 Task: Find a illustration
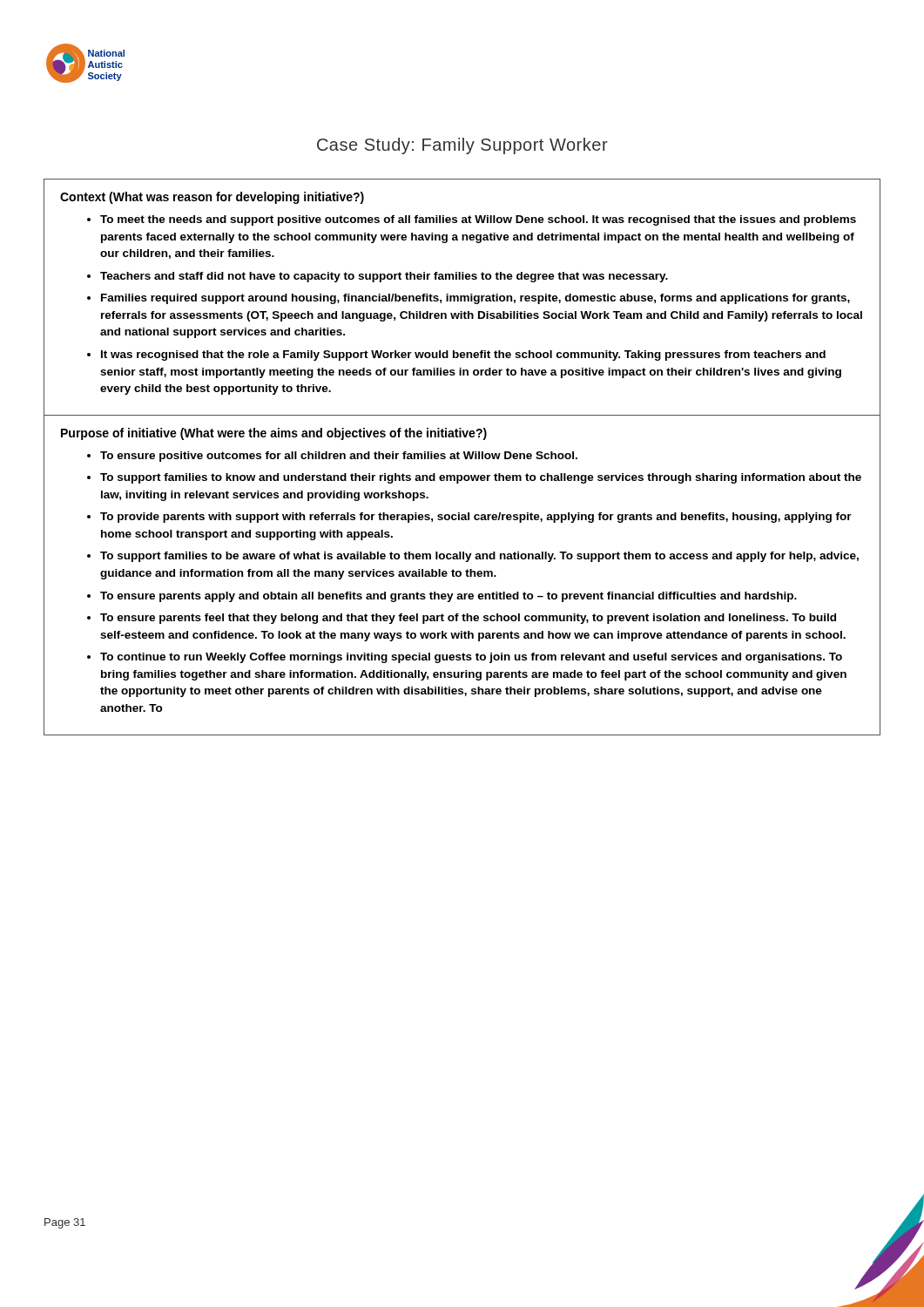(854, 1250)
